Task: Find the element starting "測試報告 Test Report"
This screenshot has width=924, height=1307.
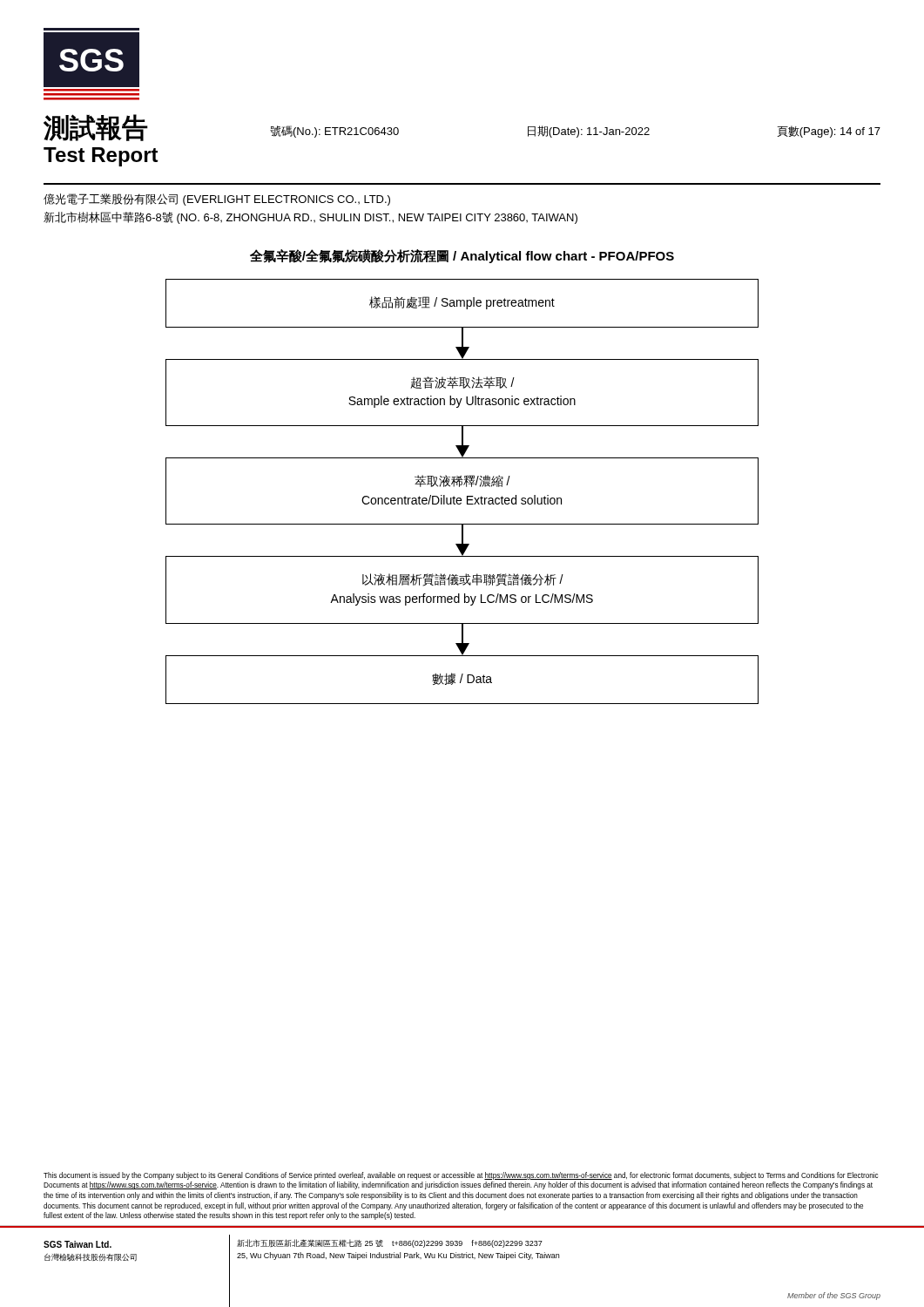Action: tap(101, 140)
